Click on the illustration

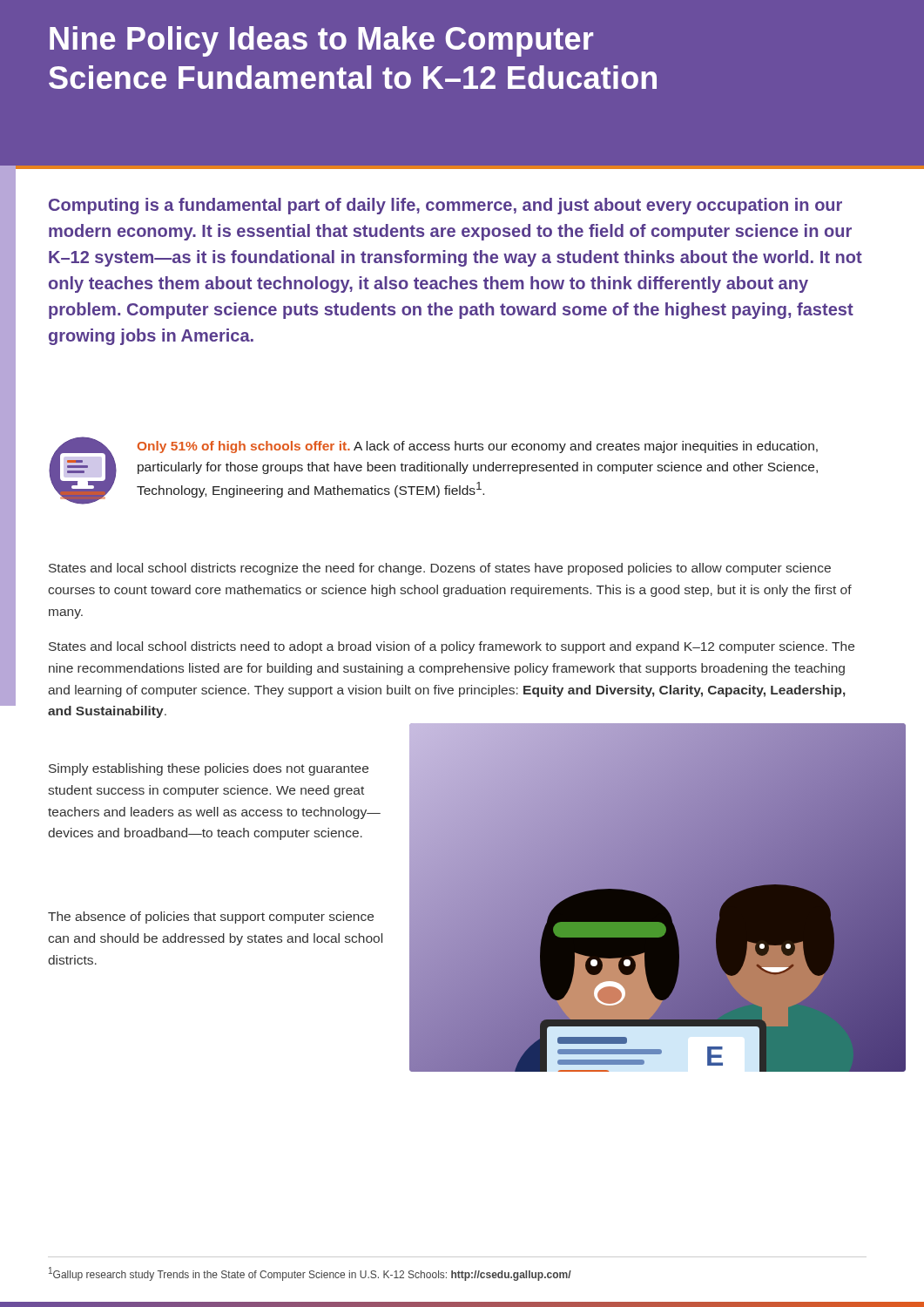[83, 471]
